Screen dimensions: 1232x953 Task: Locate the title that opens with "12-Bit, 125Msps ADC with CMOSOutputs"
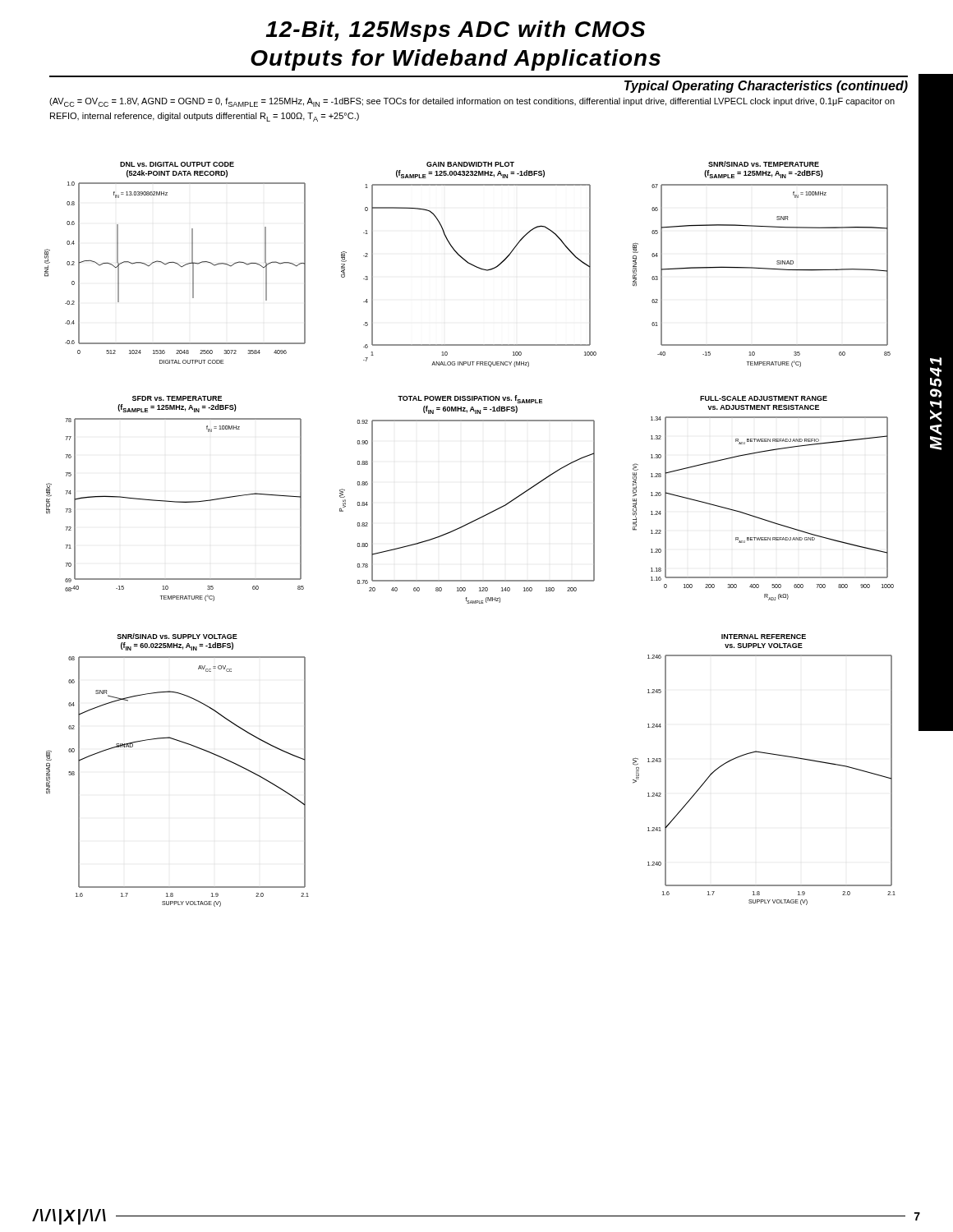tap(456, 44)
